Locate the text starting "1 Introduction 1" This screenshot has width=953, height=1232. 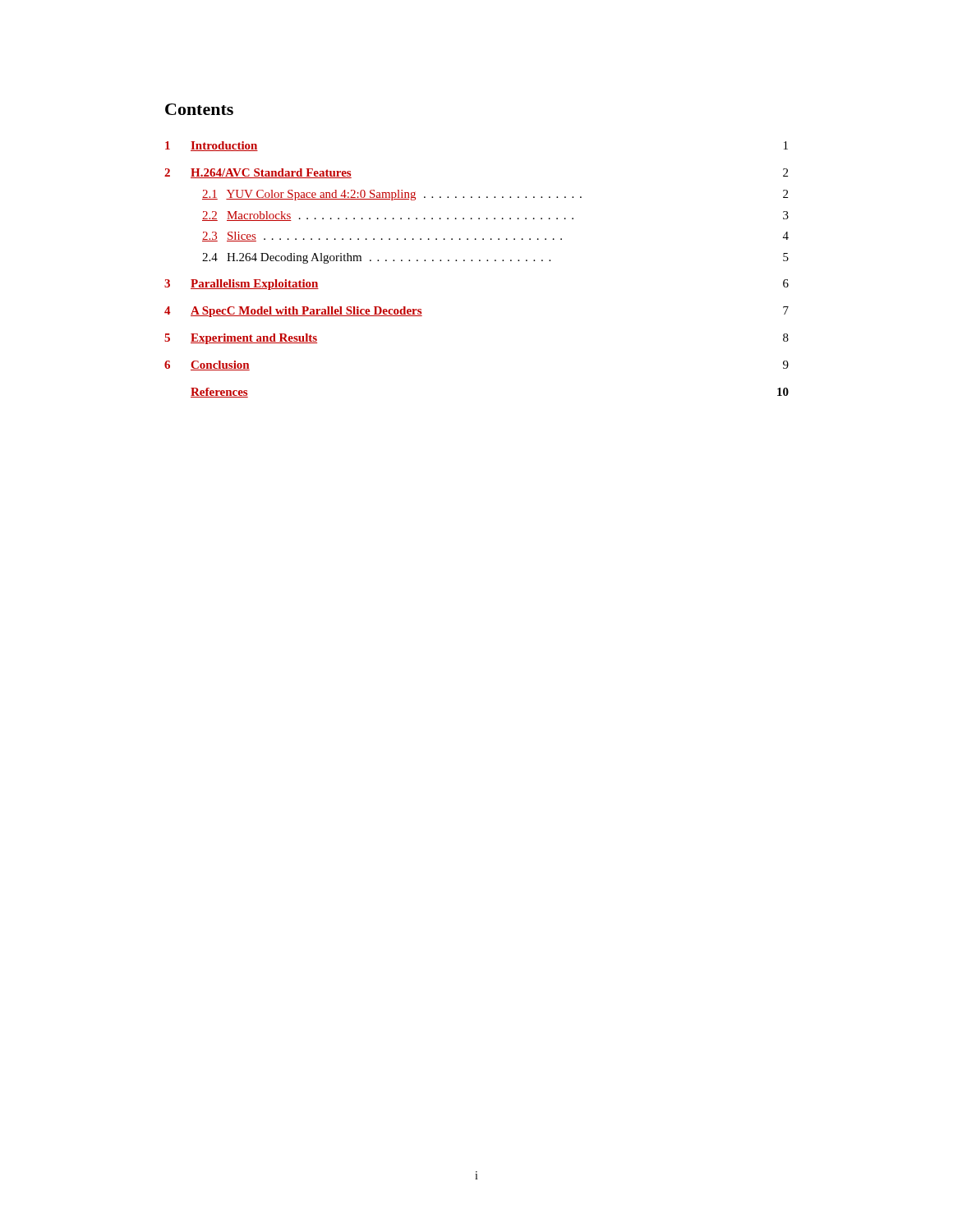click(224, 146)
